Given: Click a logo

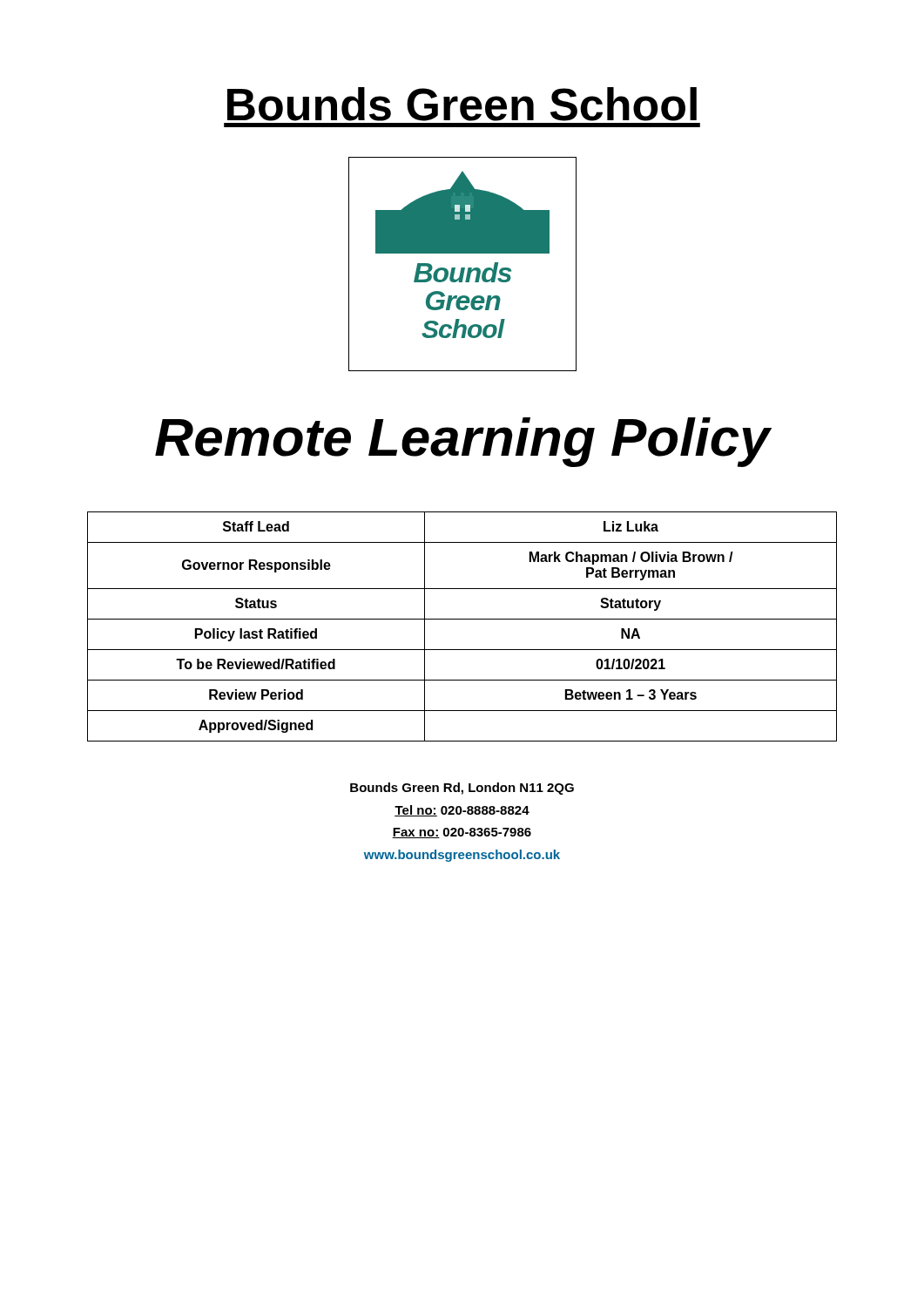Looking at the screenshot, I should [462, 264].
